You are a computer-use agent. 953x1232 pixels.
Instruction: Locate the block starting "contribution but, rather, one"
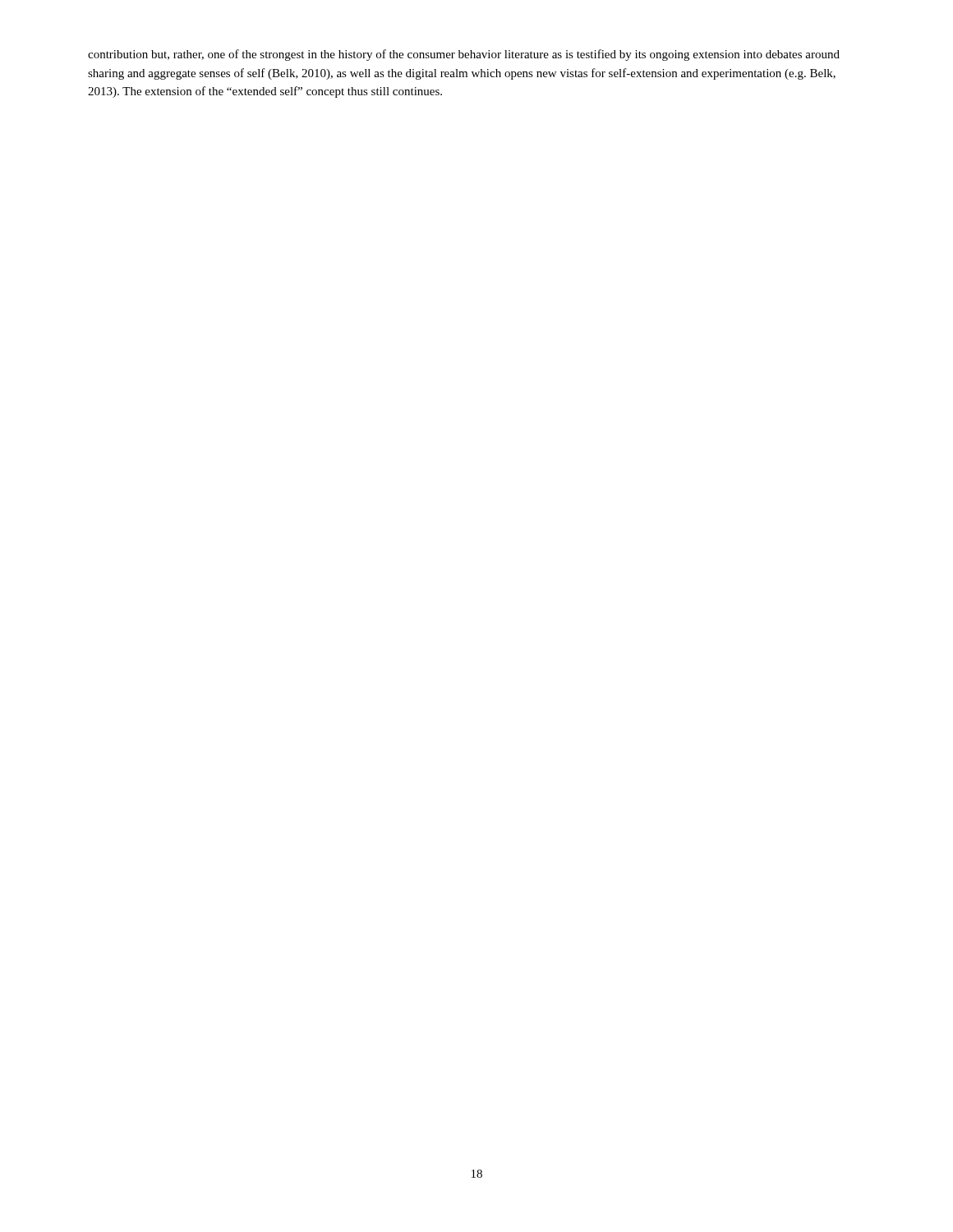coord(476,73)
